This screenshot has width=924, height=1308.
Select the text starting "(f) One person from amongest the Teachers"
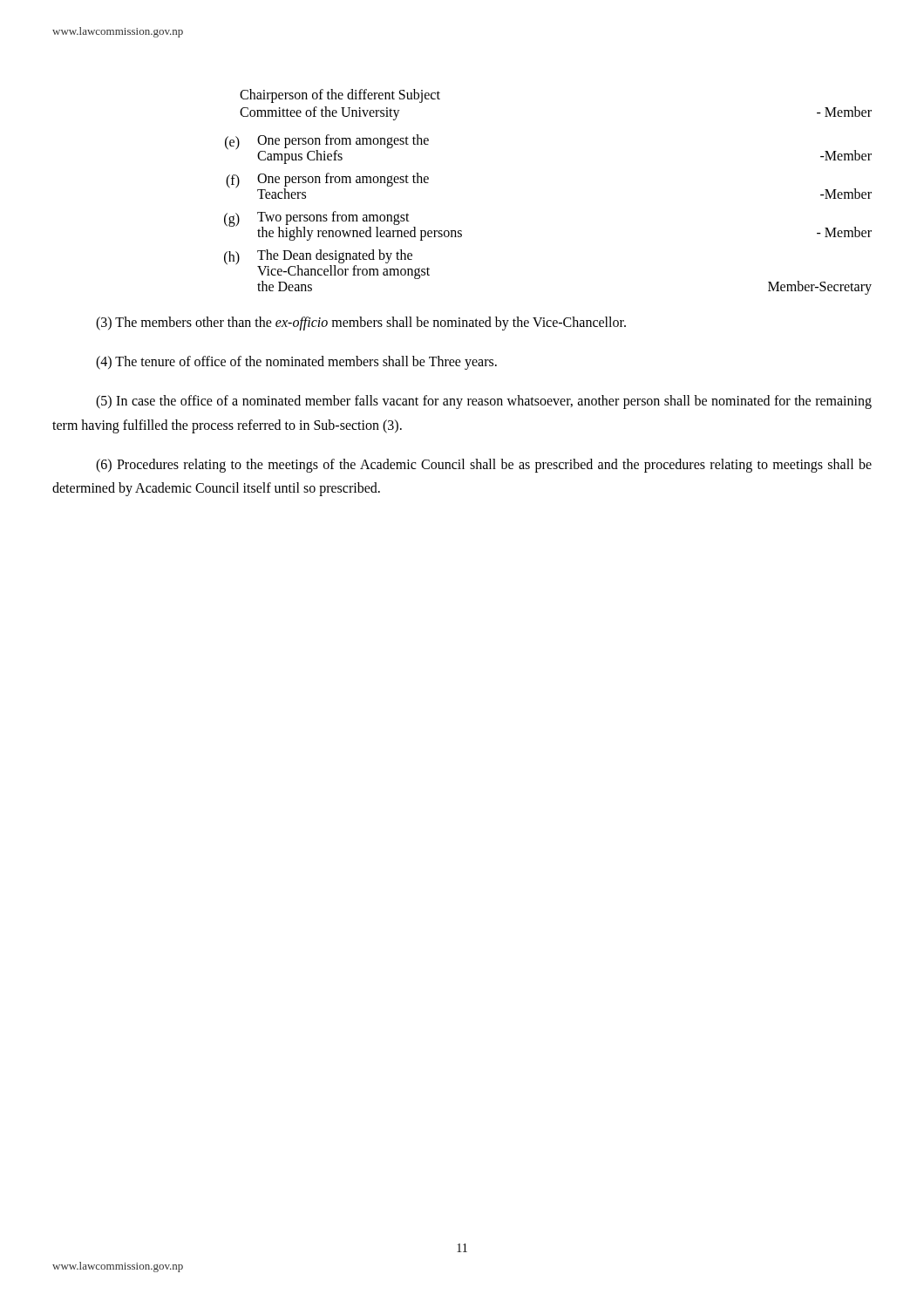click(295, 183)
